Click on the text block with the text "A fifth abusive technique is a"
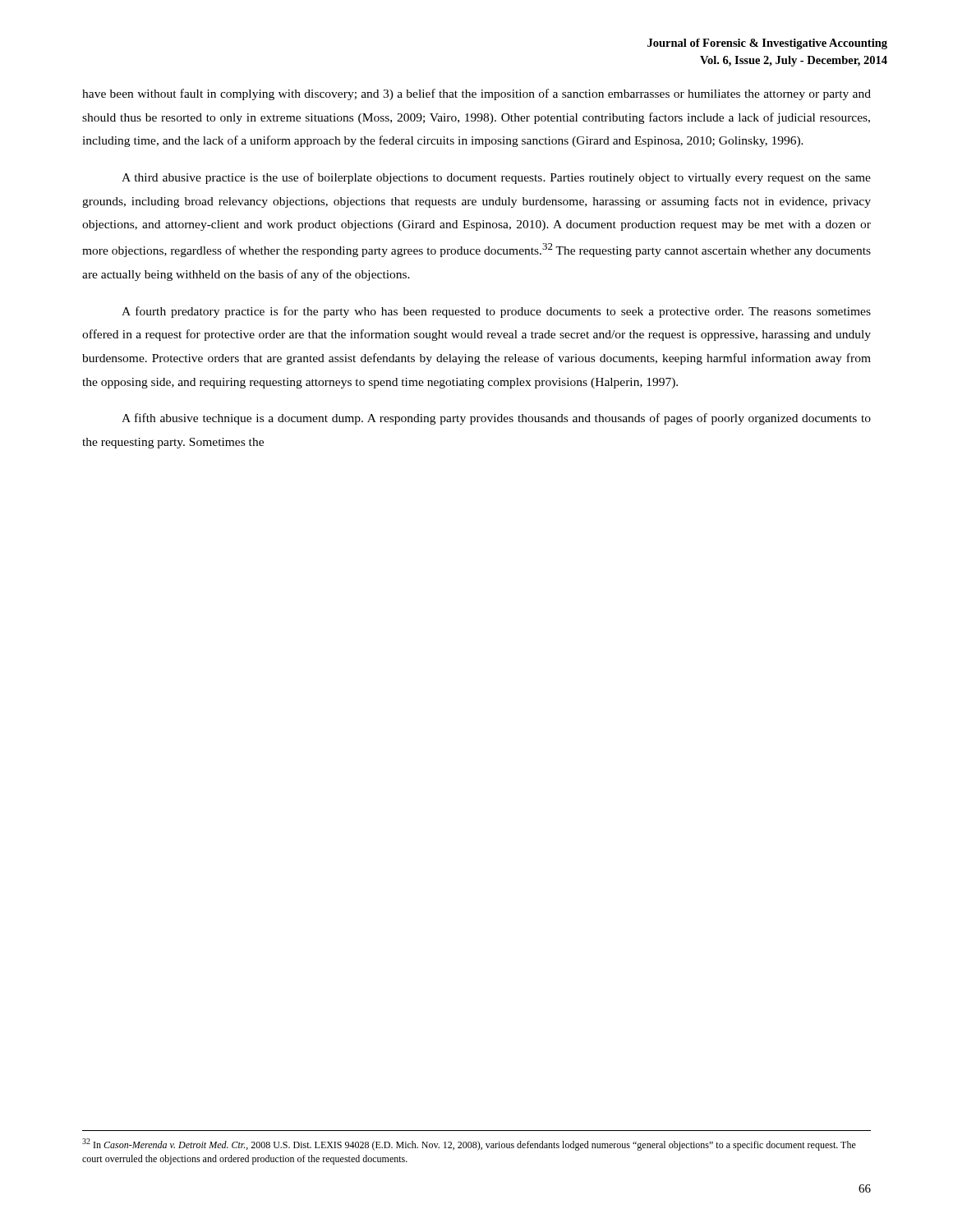 [x=476, y=430]
